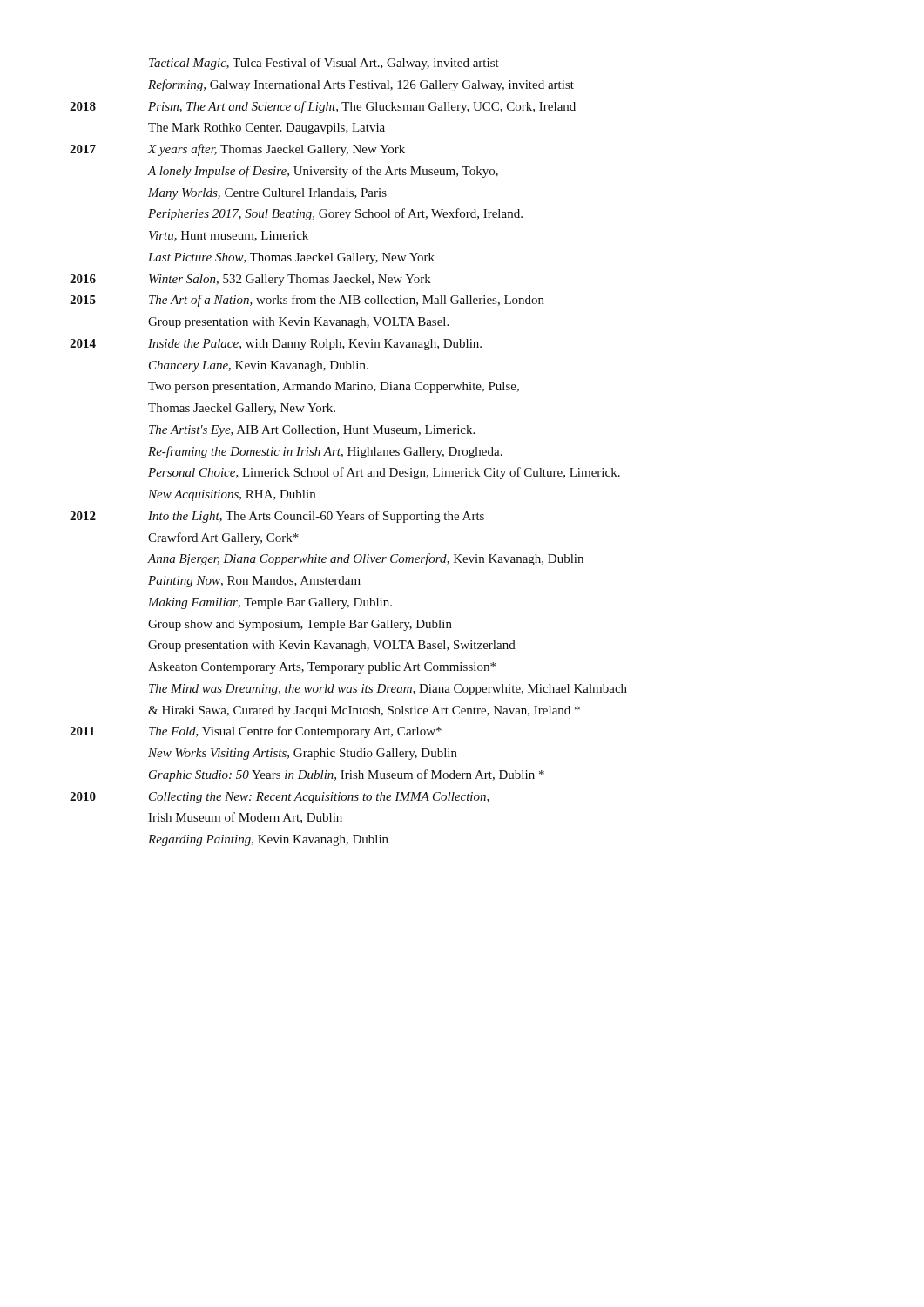Point to the passage starting "2014 Inside the"
Screen dimensions: 1307x924
[x=462, y=343]
